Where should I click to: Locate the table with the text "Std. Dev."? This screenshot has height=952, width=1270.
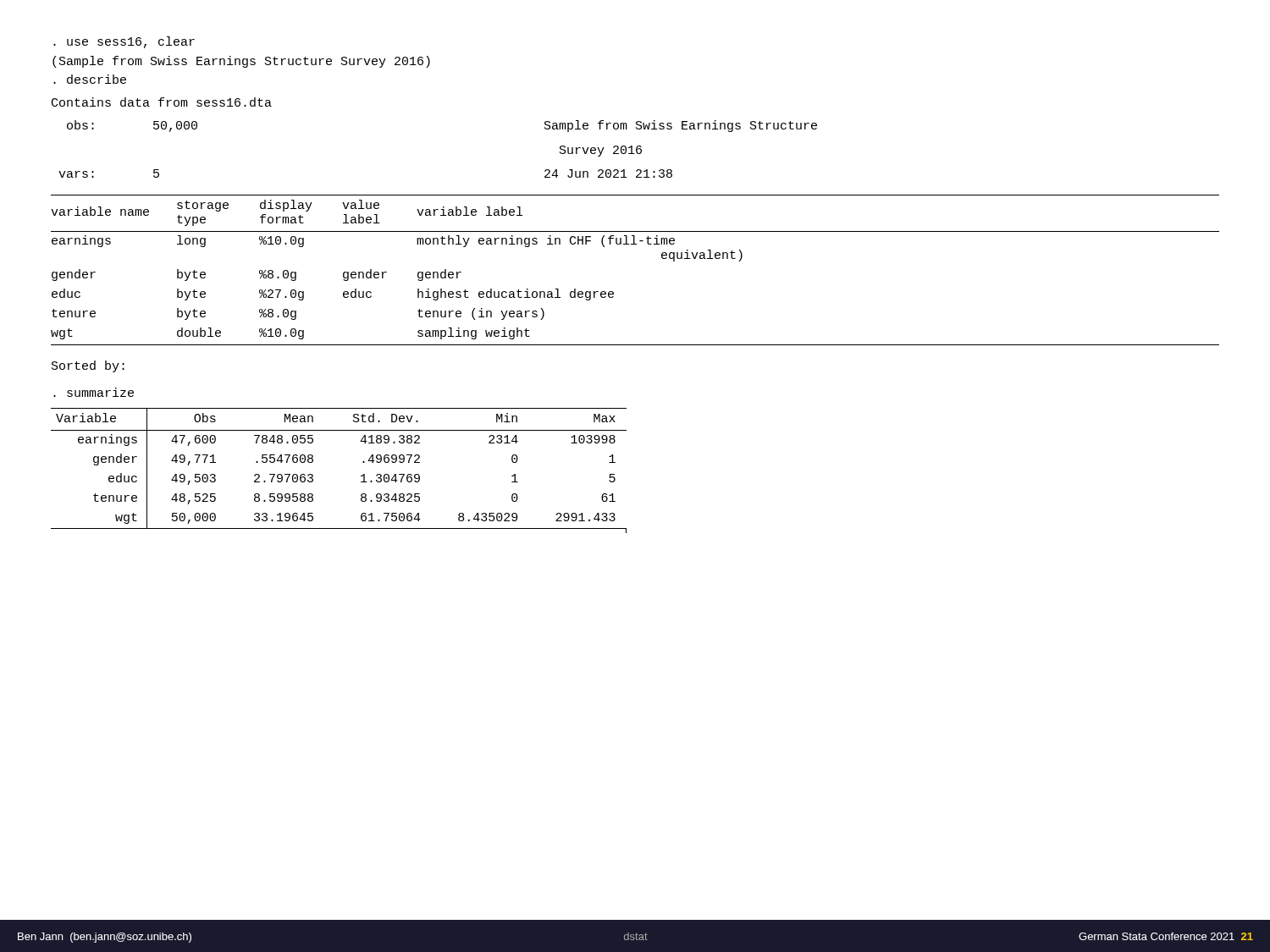point(635,470)
